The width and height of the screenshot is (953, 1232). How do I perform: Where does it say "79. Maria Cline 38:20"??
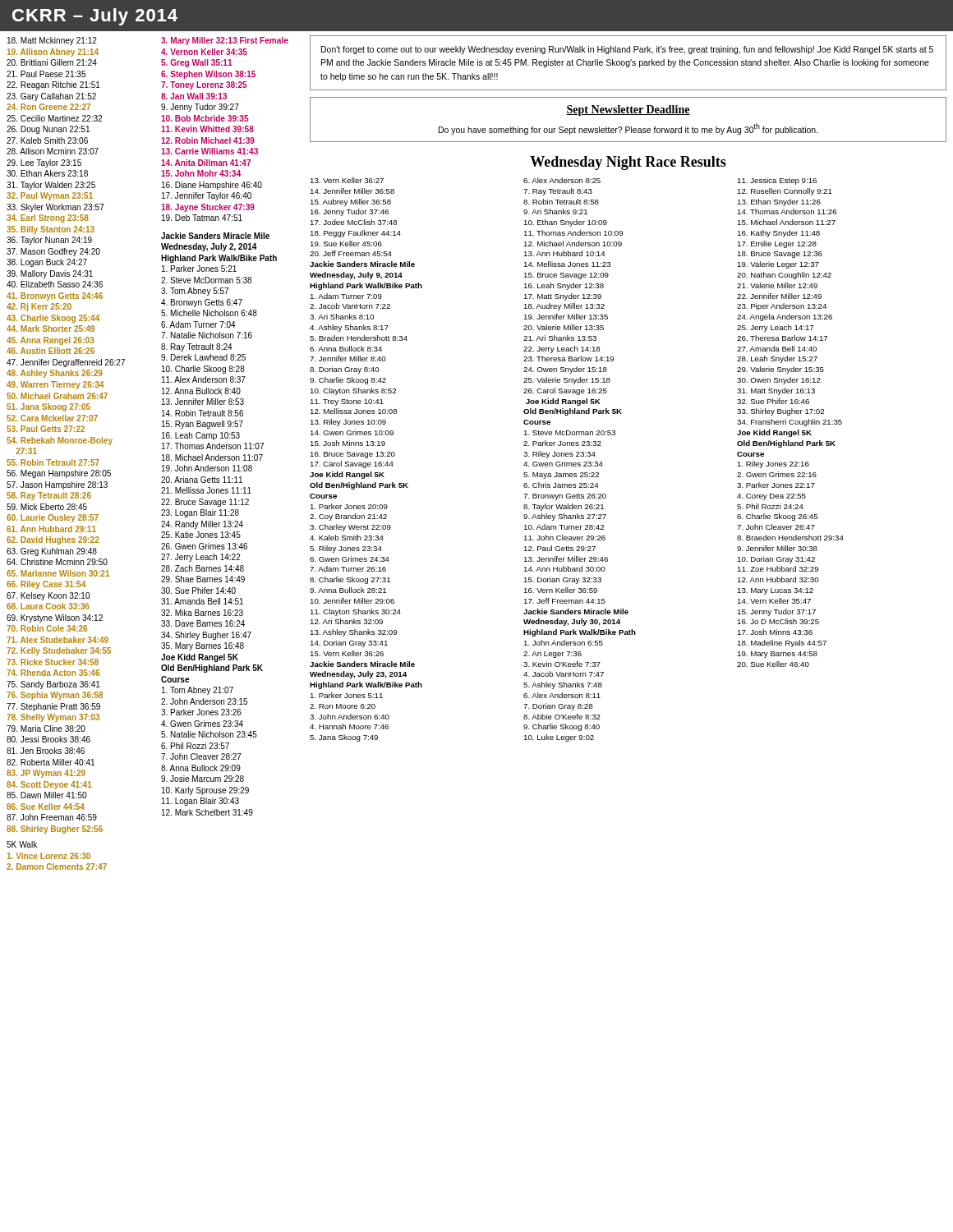(x=46, y=729)
